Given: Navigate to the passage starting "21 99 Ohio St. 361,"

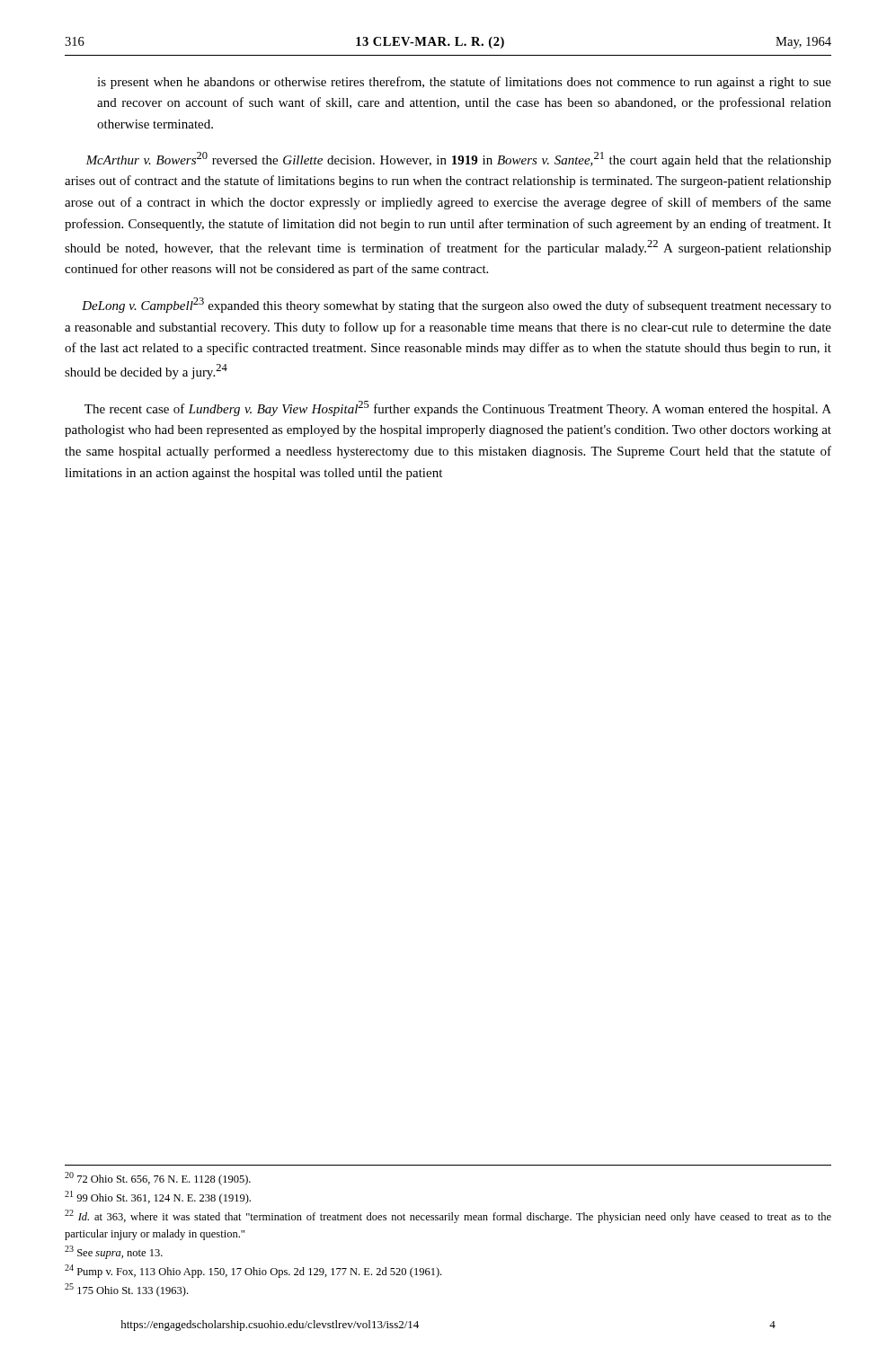Looking at the screenshot, I should [158, 1197].
